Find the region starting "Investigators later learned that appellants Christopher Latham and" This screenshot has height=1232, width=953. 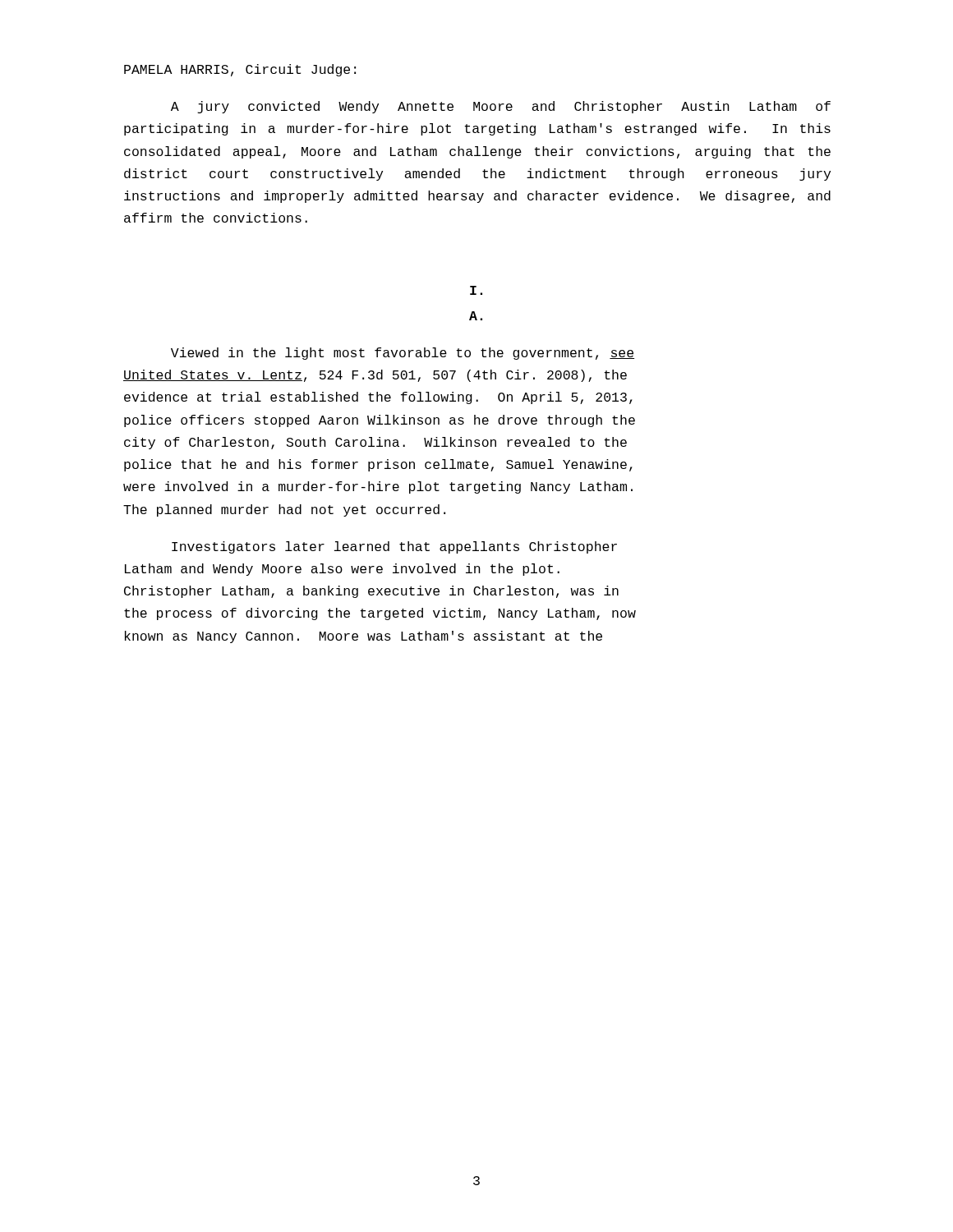tap(379, 592)
